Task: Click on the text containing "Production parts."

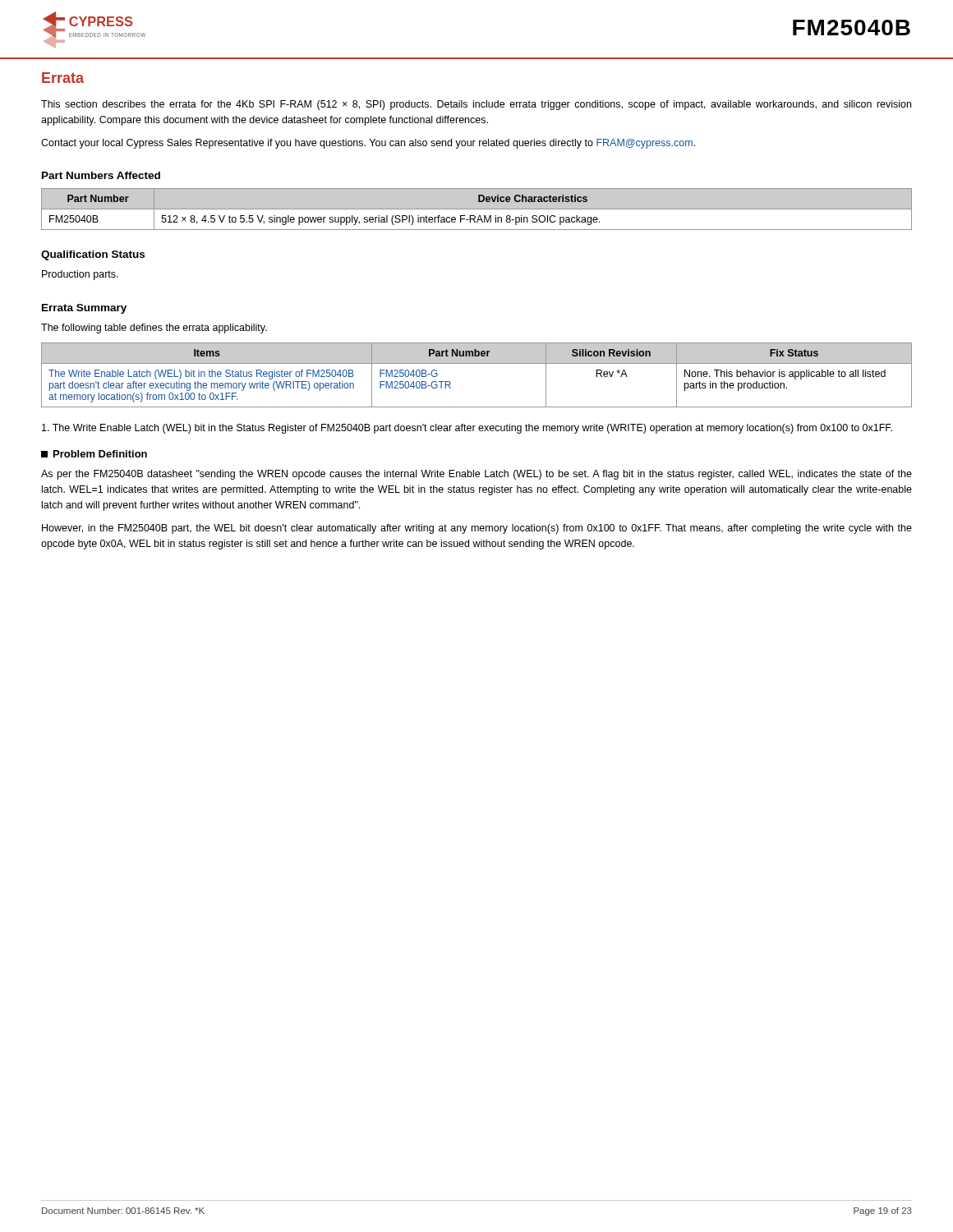Action: tap(80, 274)
